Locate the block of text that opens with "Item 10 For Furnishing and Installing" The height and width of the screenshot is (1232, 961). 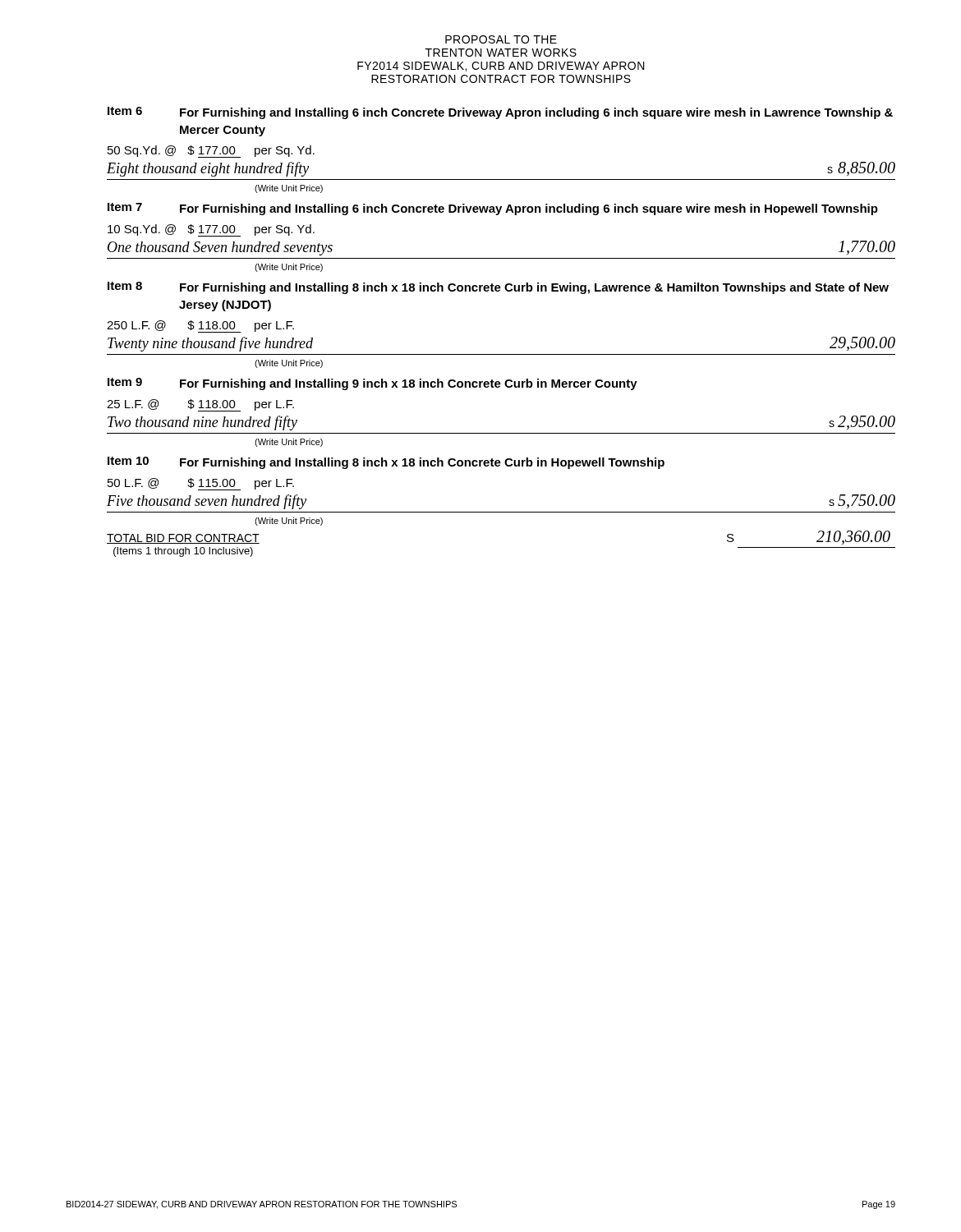[501, 505]
